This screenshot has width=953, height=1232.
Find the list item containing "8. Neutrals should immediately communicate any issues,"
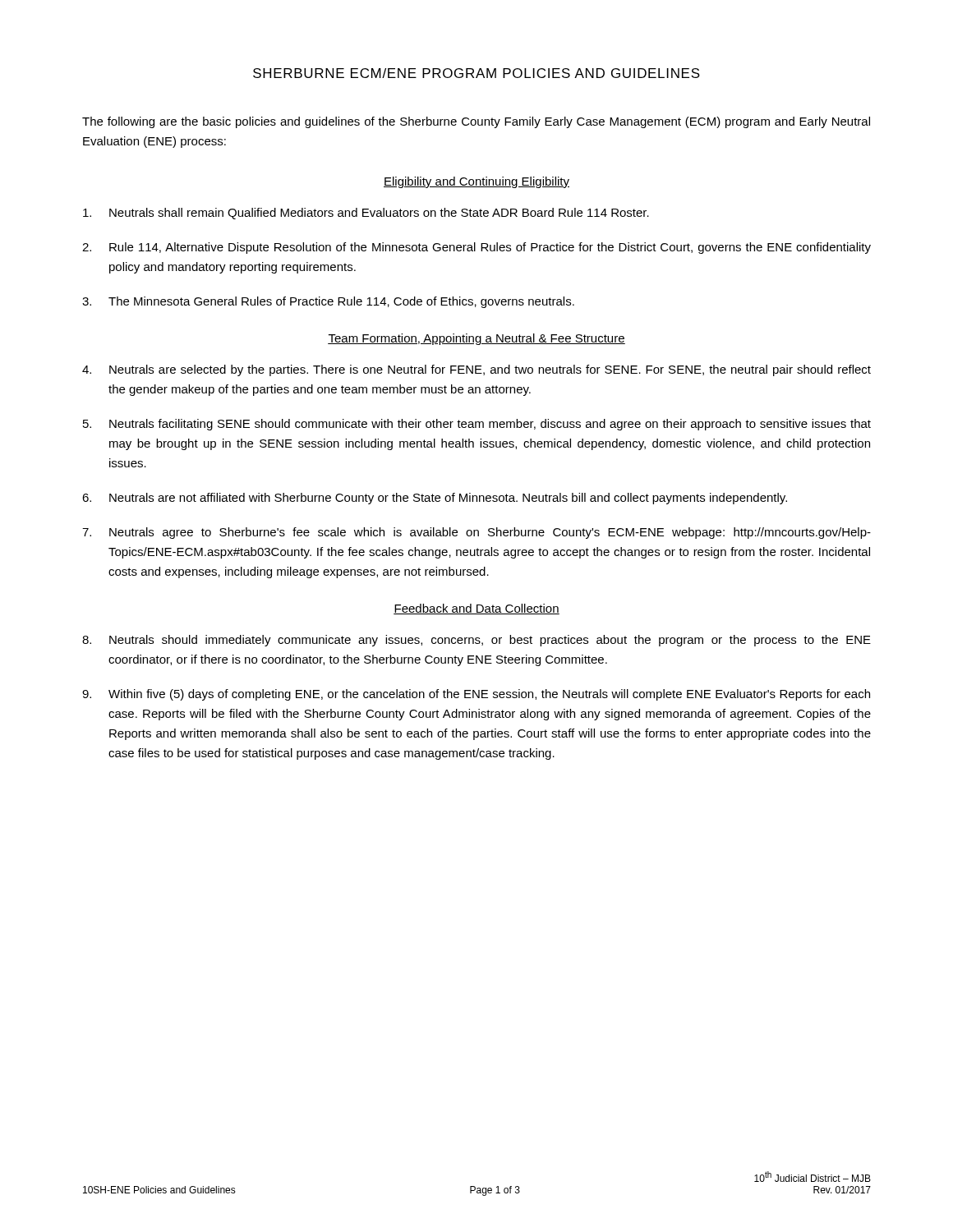476,650
